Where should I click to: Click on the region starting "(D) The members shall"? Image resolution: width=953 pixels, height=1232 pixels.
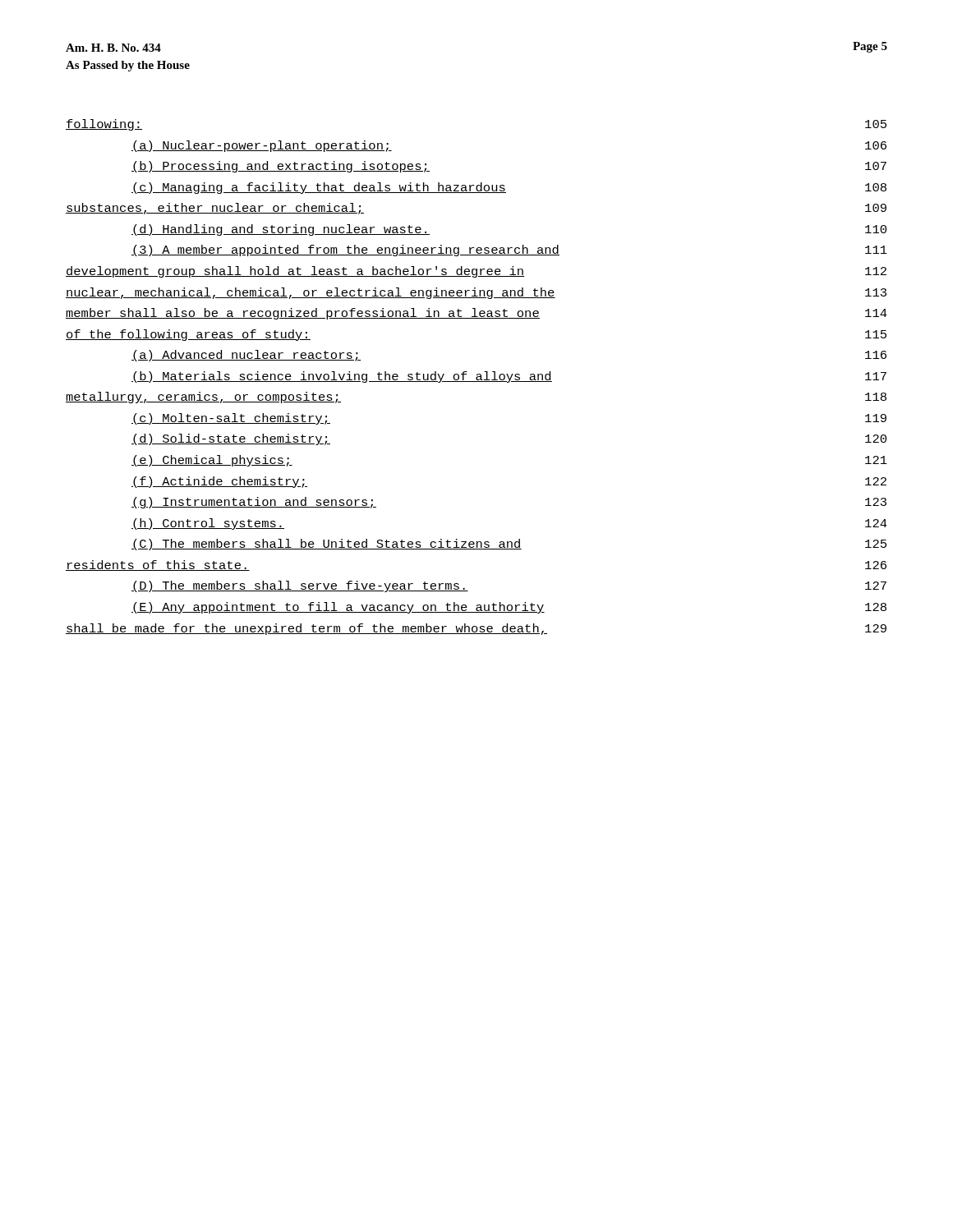point(476,587)
